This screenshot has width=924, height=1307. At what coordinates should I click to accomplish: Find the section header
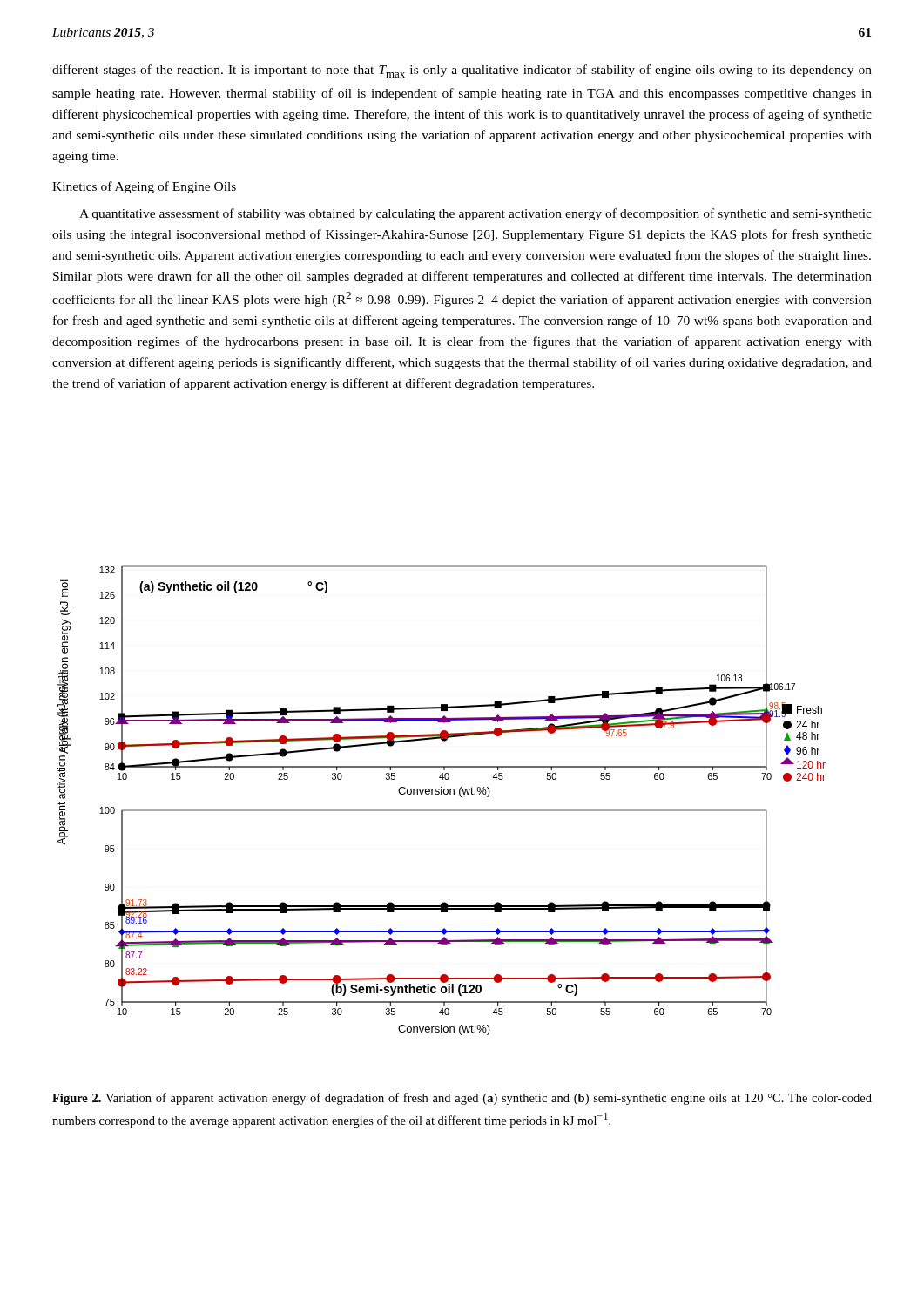coord(144,186)
